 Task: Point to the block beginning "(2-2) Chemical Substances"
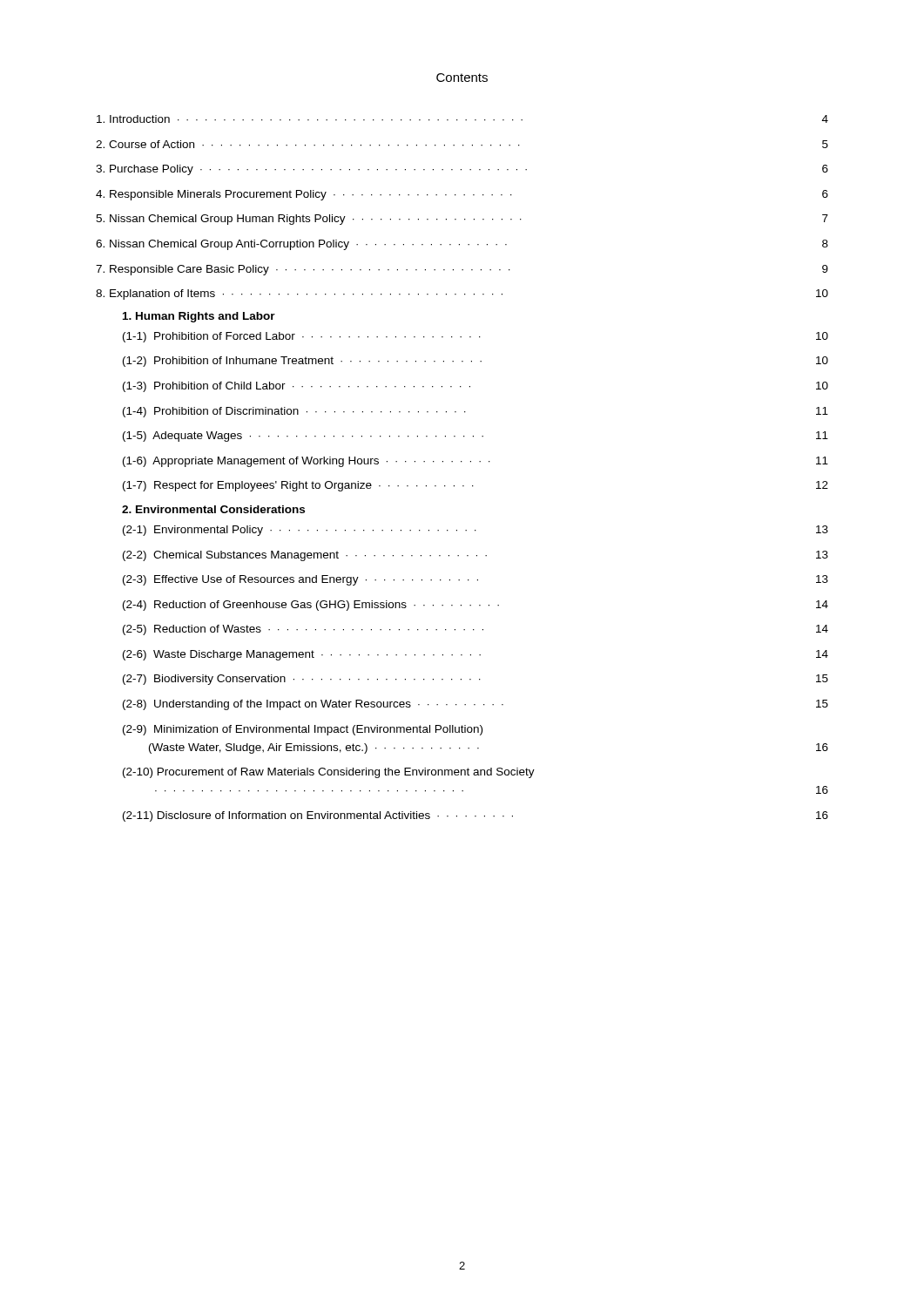tap(475, 555)
